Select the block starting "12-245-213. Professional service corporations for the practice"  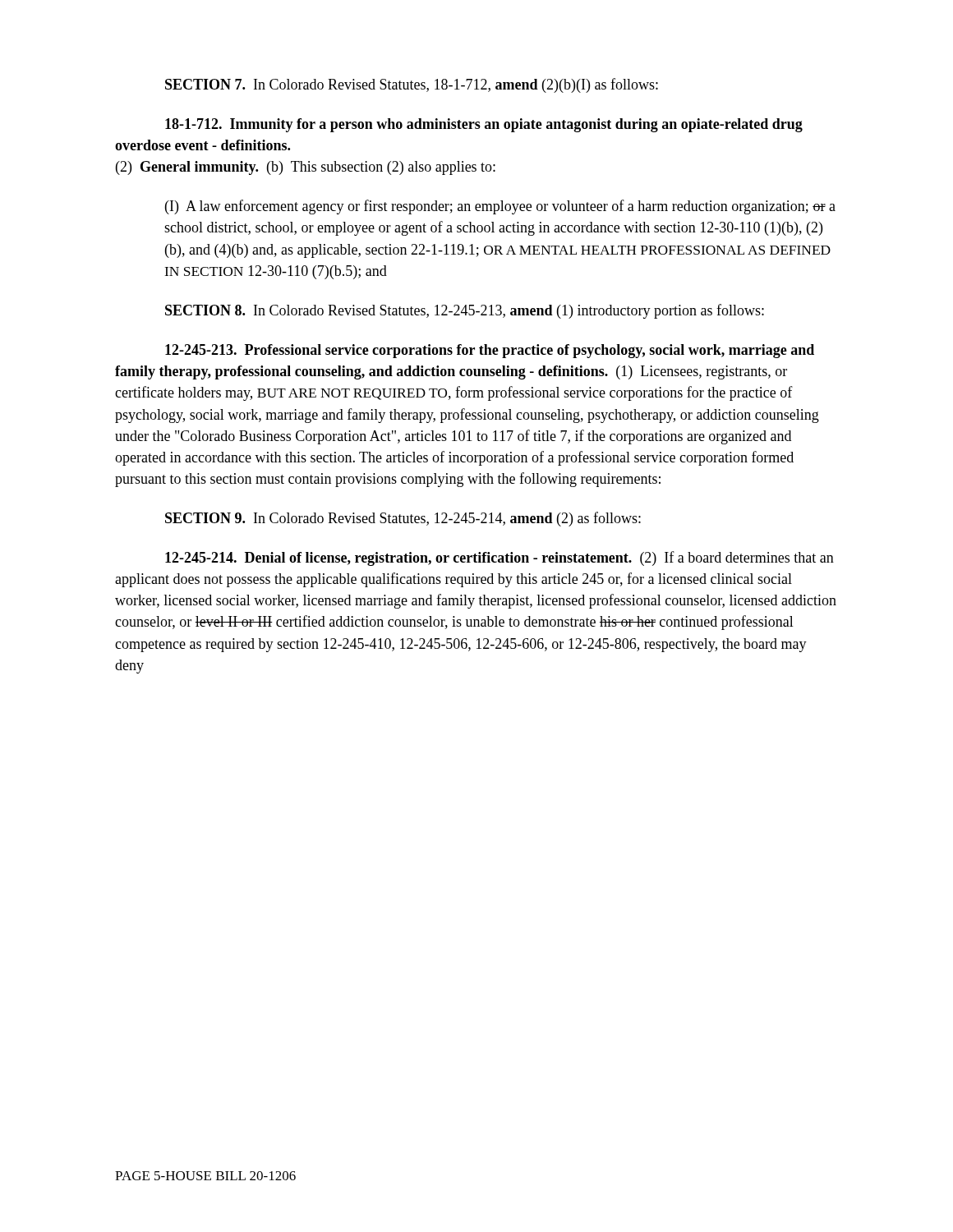(x=476, y=415)
